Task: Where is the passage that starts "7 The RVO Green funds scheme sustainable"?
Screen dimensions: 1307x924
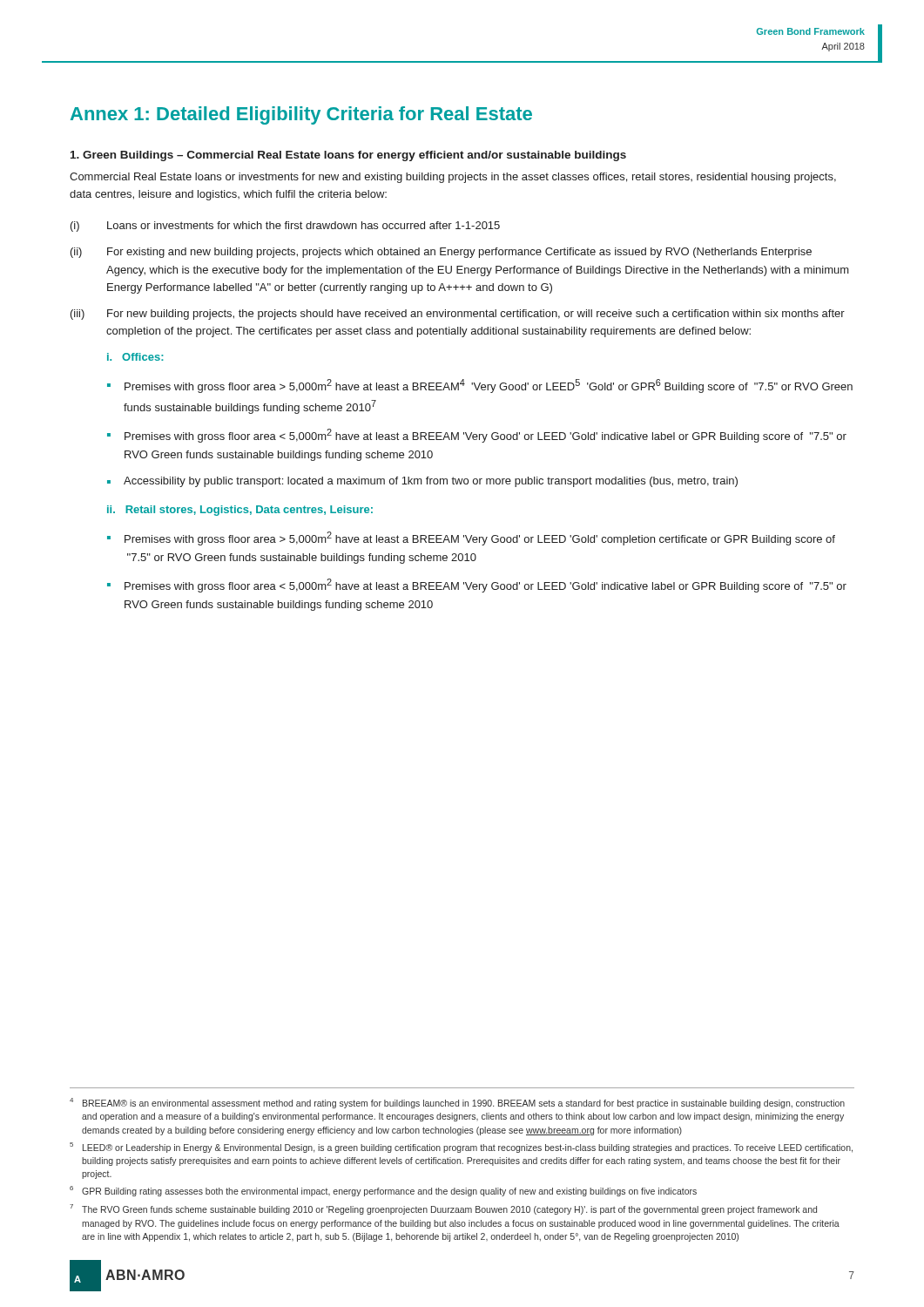Action: [462, 1223]
